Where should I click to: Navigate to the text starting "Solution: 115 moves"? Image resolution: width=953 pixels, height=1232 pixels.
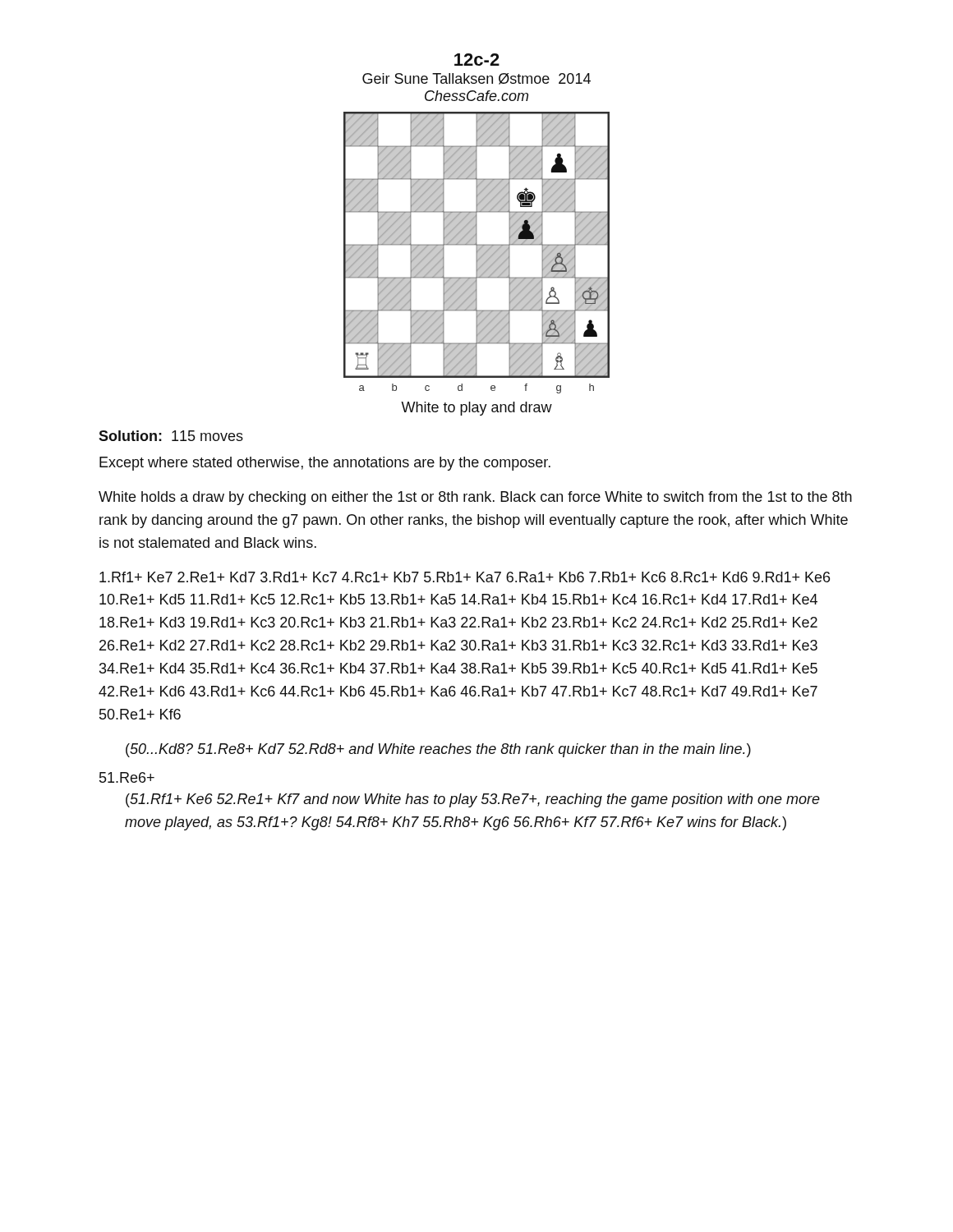tap(171, 436)
